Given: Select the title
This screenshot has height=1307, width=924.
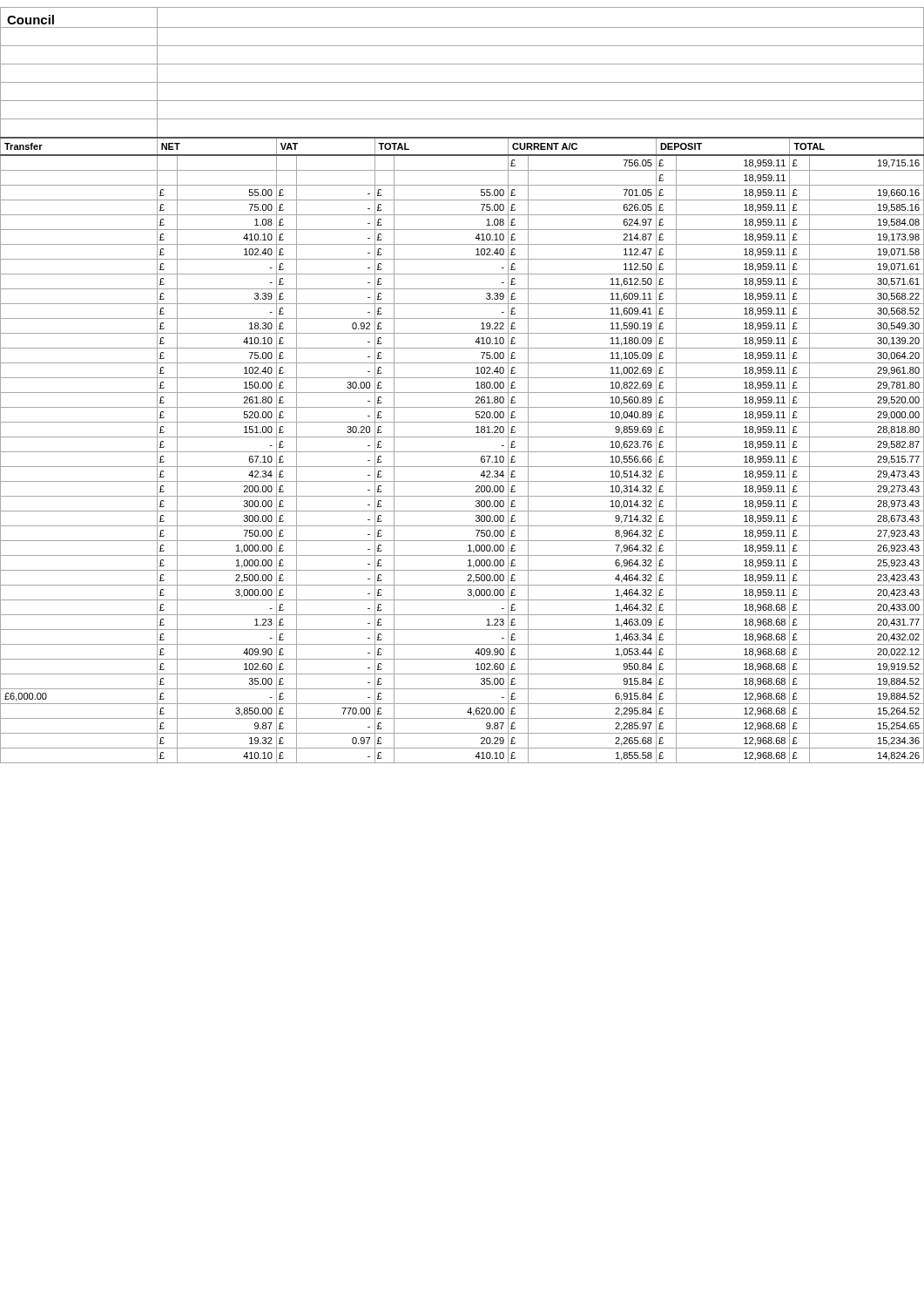Looking at the screenshot, I should pos(31,20).
